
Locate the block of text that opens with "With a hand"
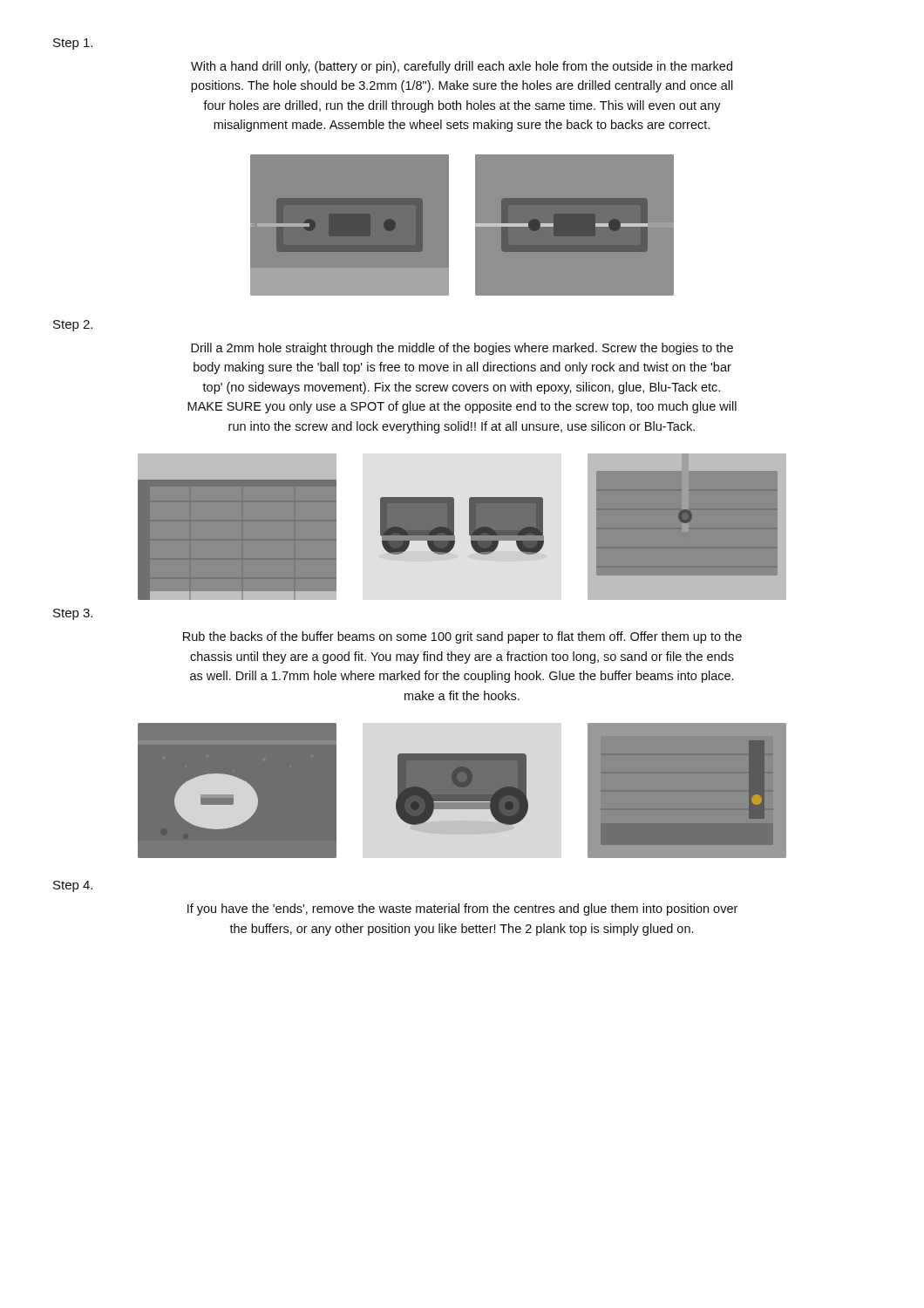coord(462,96)
